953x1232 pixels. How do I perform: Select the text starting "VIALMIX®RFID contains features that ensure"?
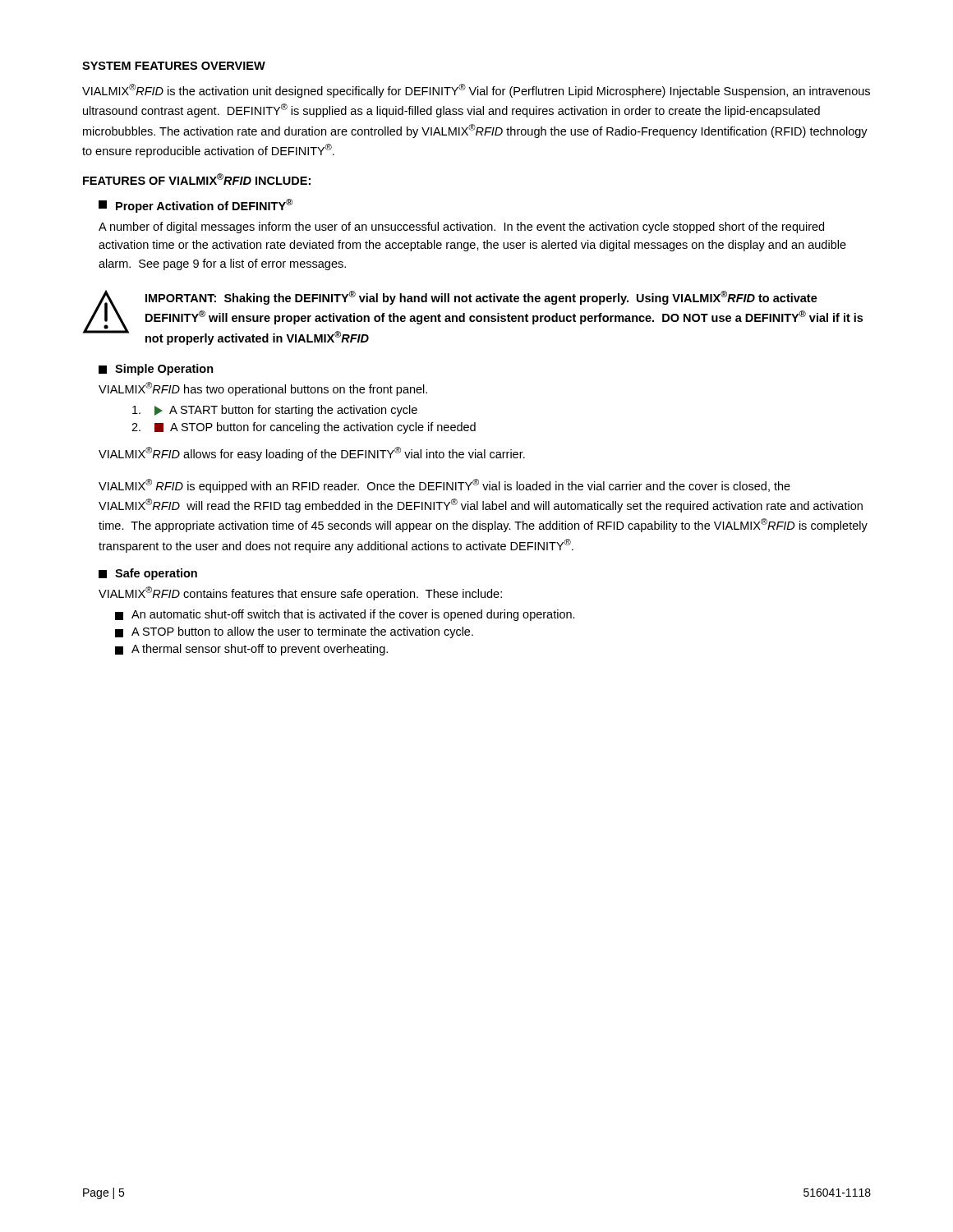[x=301, y=592]
